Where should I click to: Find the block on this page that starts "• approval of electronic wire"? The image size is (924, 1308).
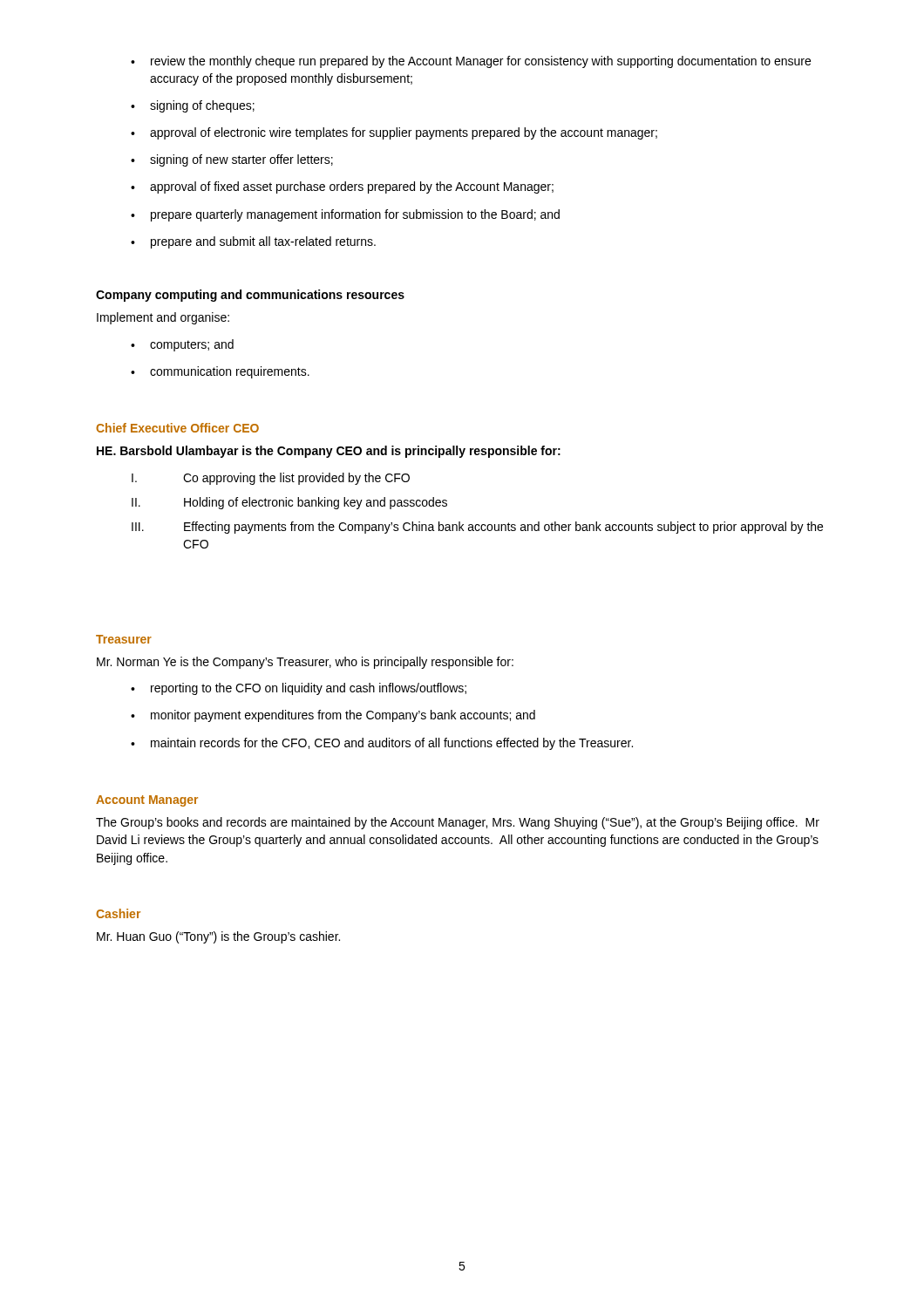tap(479, 133)
